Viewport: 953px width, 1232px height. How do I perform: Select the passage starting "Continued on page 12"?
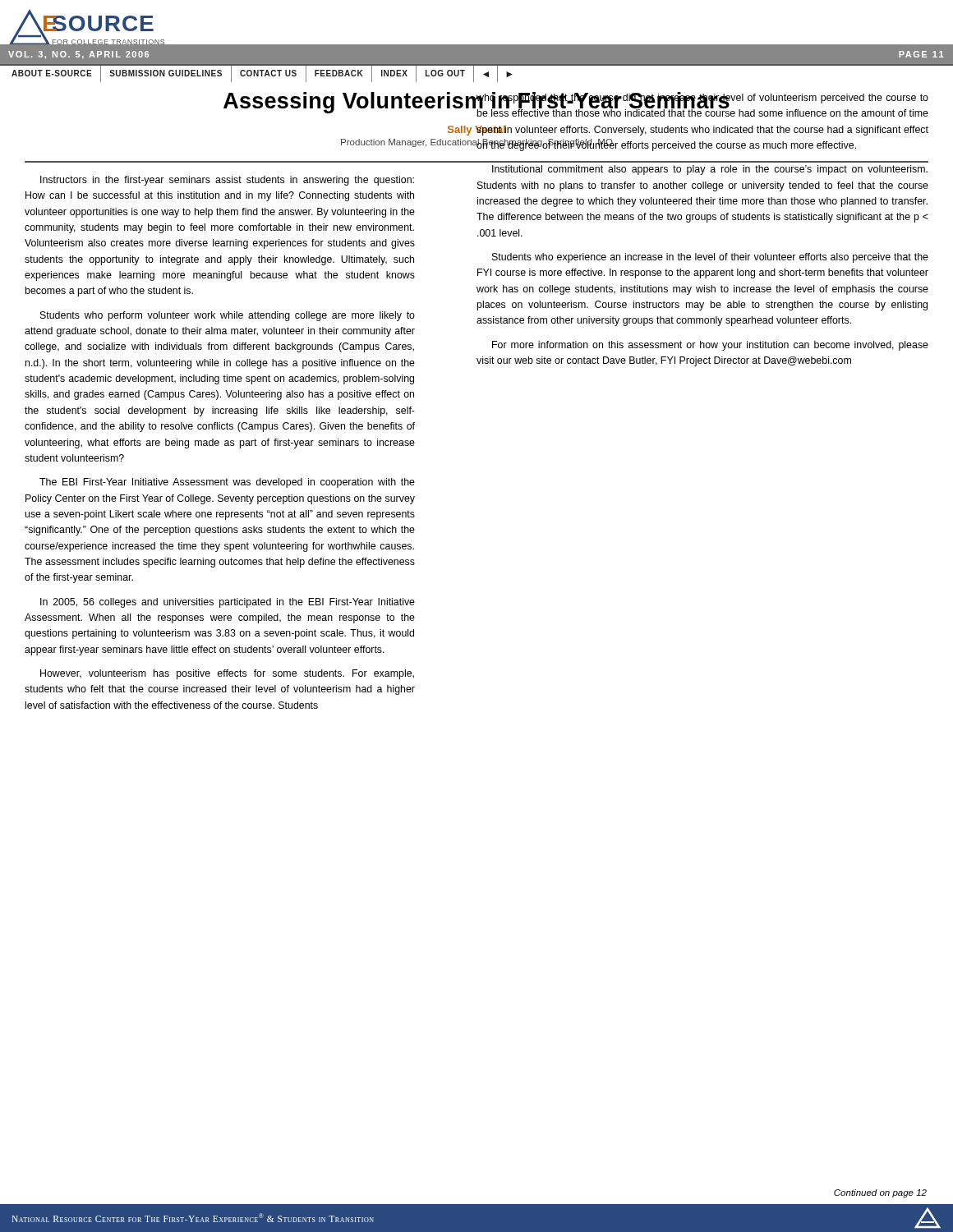[x=880, y=1193]
